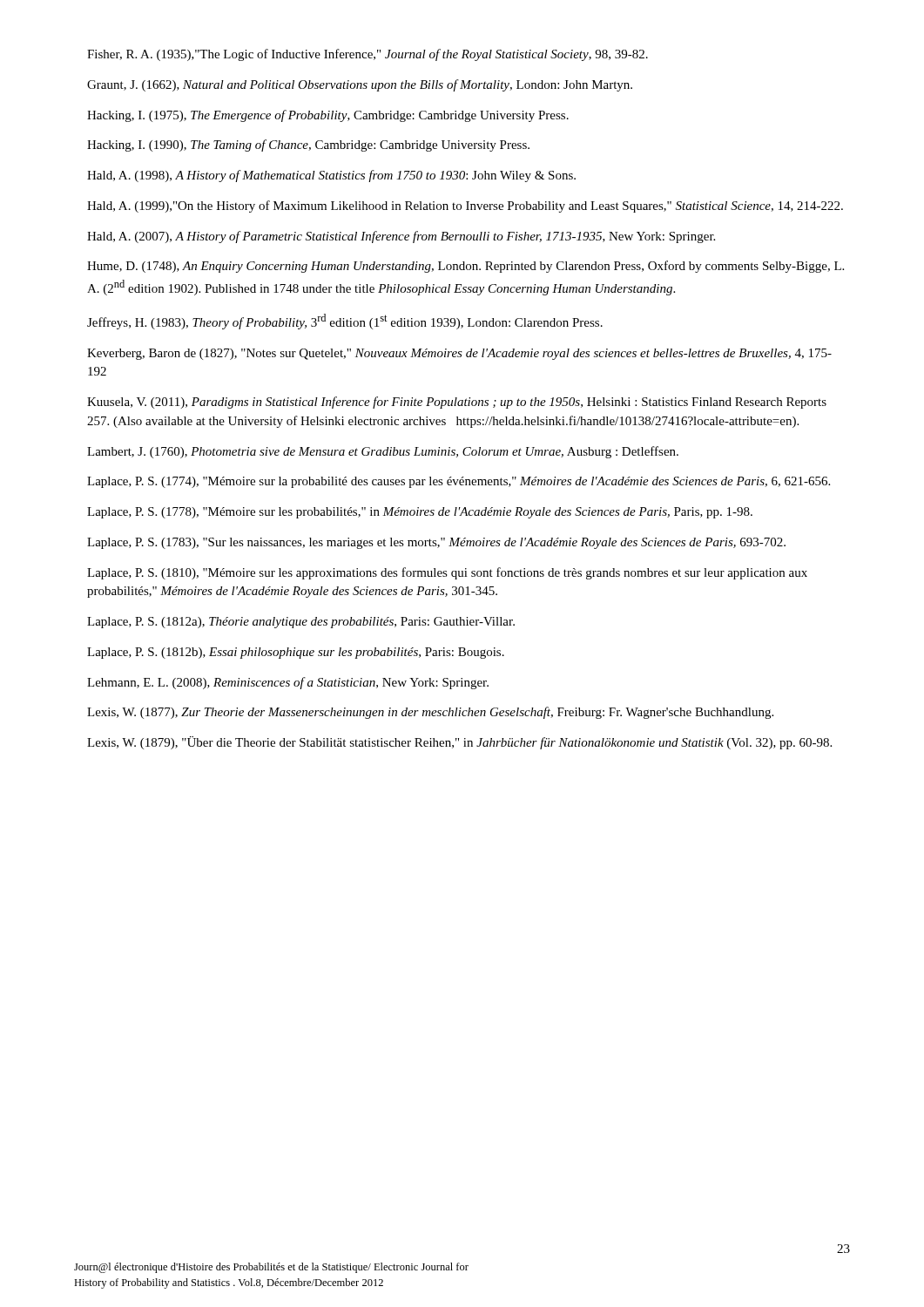This screenshot has height=1307, width=924.
Task: Locate the block starting "Laplace, P. S. (1812b), Essai philosophique sur les"
Action: point(296,652)
